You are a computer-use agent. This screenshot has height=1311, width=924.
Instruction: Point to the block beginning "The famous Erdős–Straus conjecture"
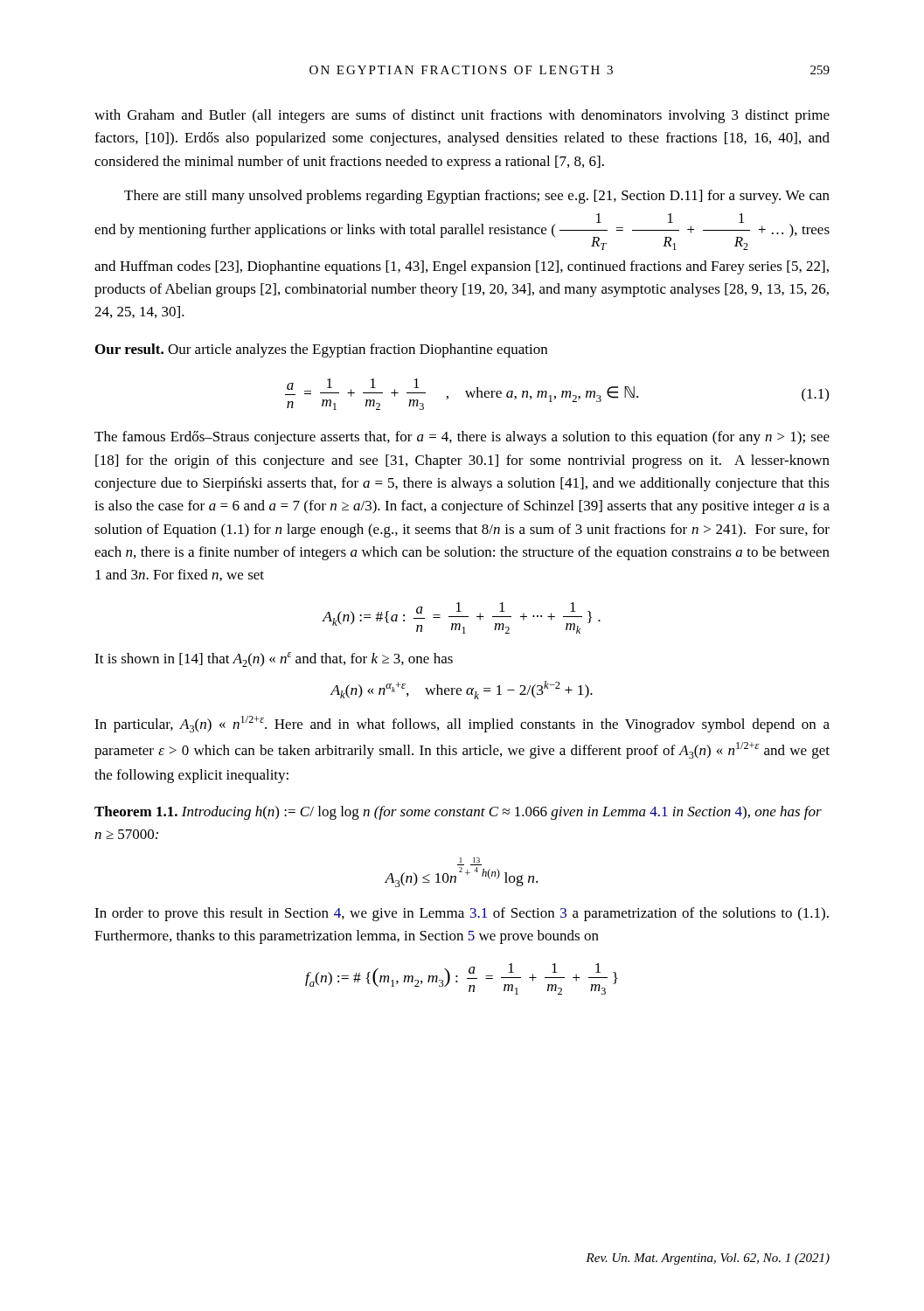pos(462,506)
